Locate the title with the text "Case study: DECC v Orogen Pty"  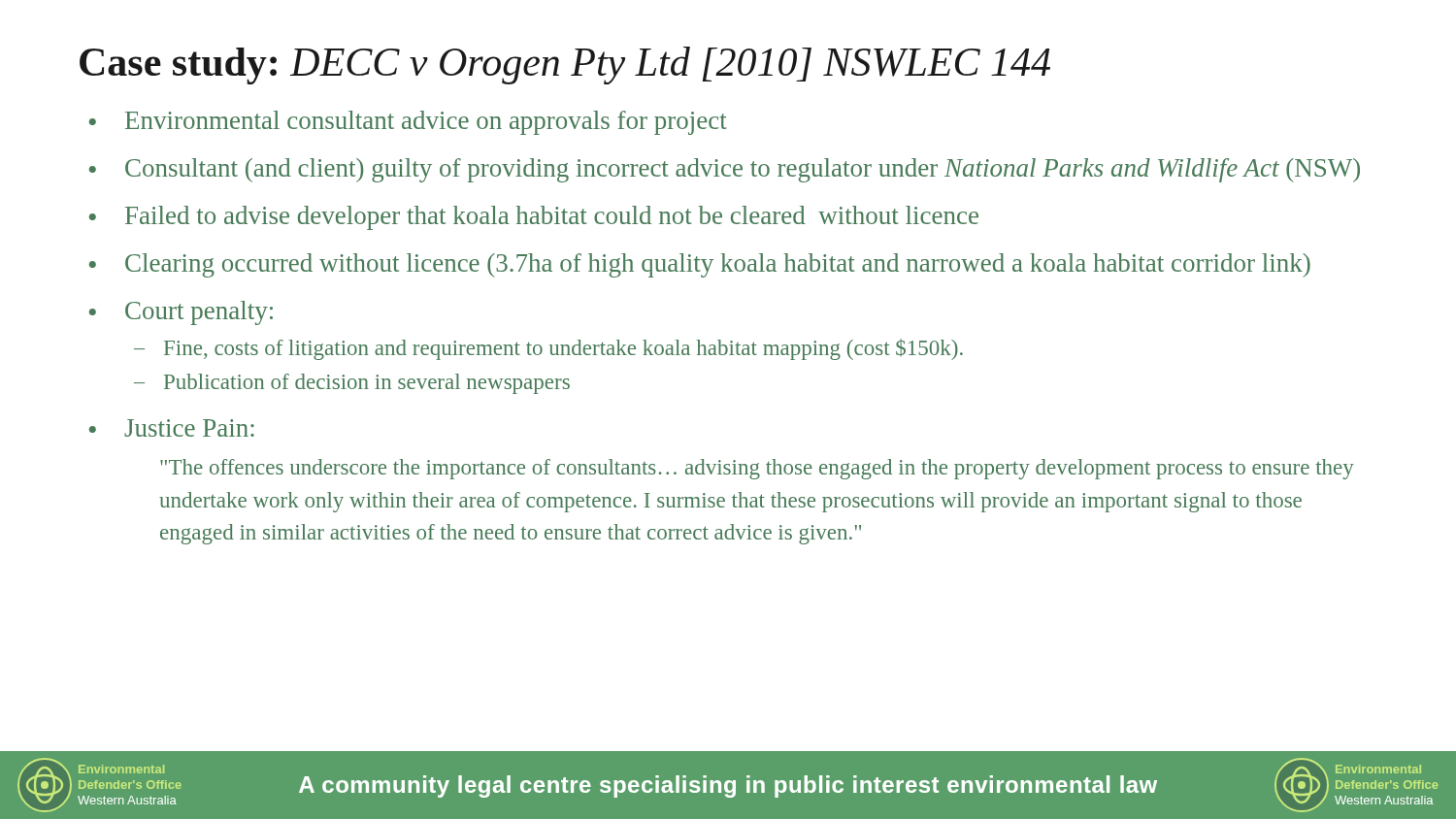[x=728, y=62]
